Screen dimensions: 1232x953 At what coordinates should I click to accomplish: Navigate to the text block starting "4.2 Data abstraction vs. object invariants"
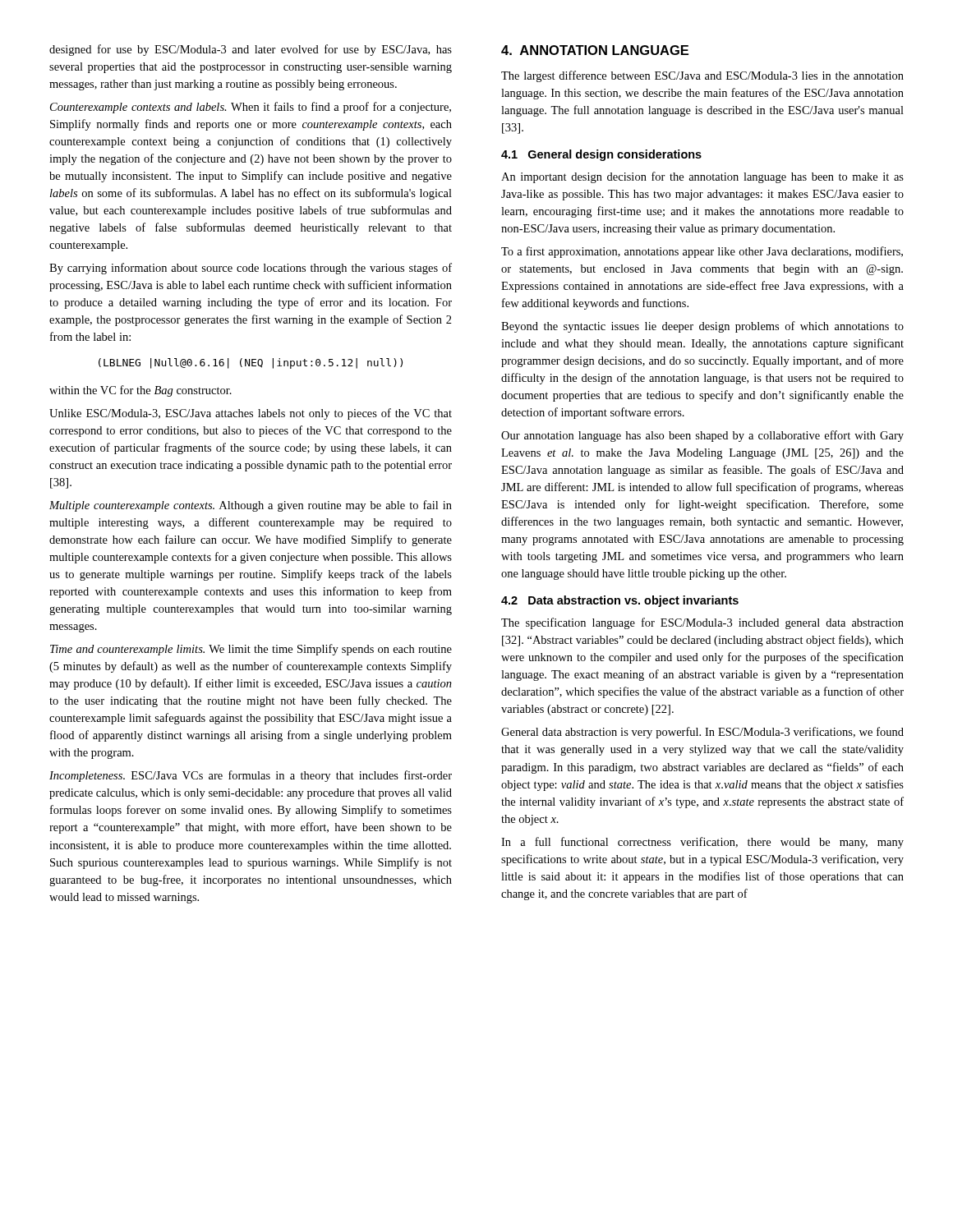pyautogui.click(x=702, y=601)
